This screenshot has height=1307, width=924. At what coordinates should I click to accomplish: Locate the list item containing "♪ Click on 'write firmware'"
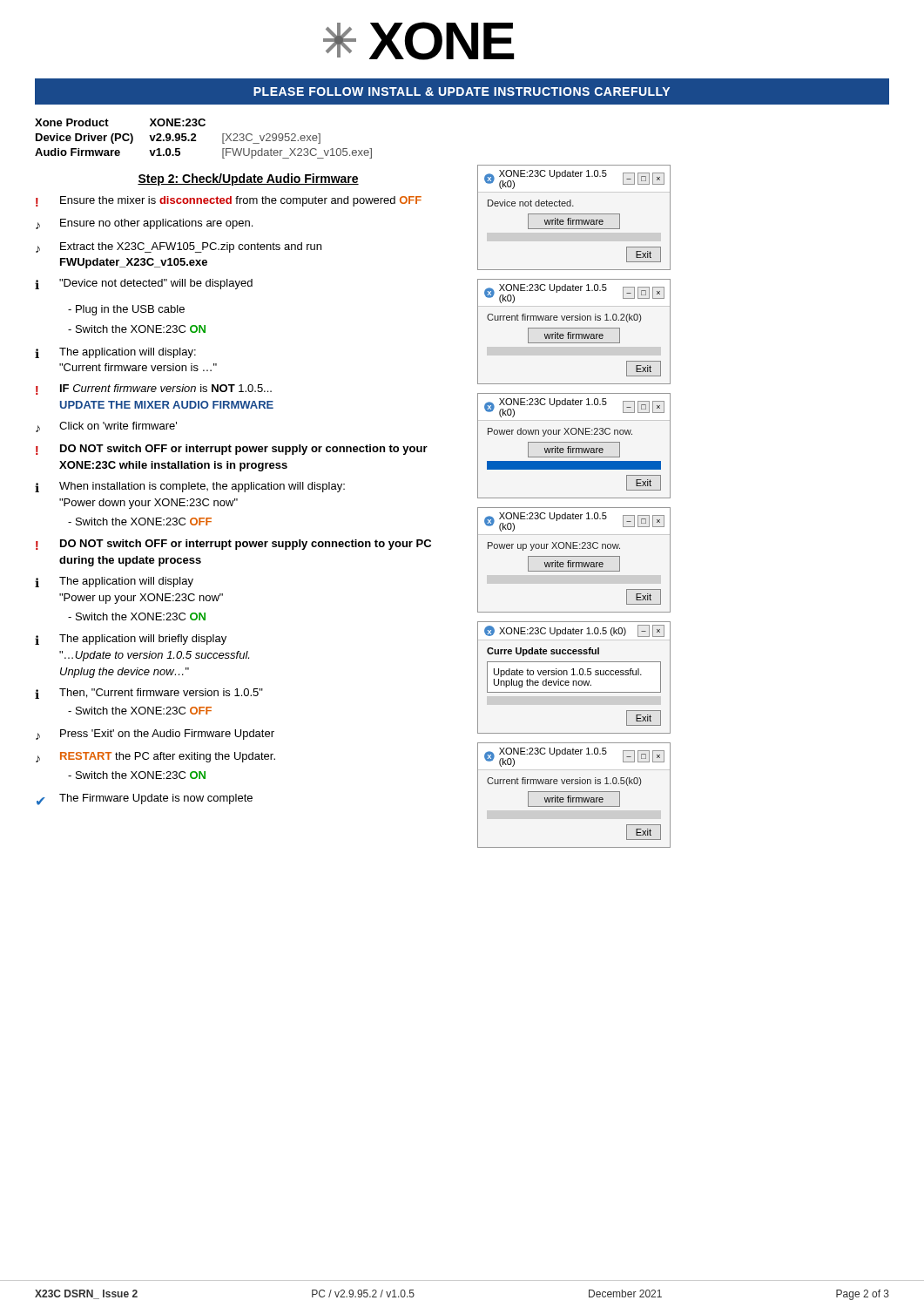point(106,427)
